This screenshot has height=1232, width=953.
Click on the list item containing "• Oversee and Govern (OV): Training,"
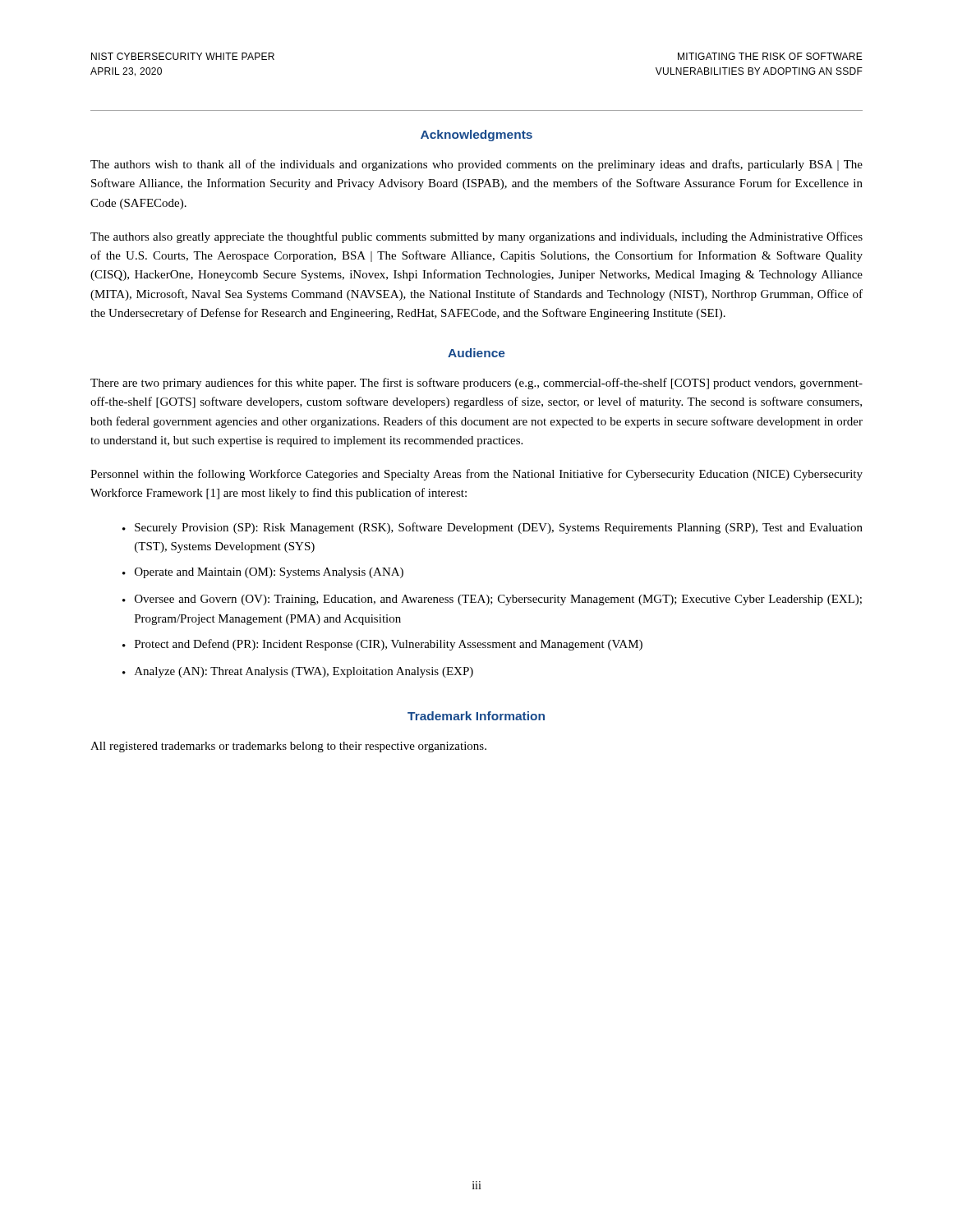click(492, 609)
